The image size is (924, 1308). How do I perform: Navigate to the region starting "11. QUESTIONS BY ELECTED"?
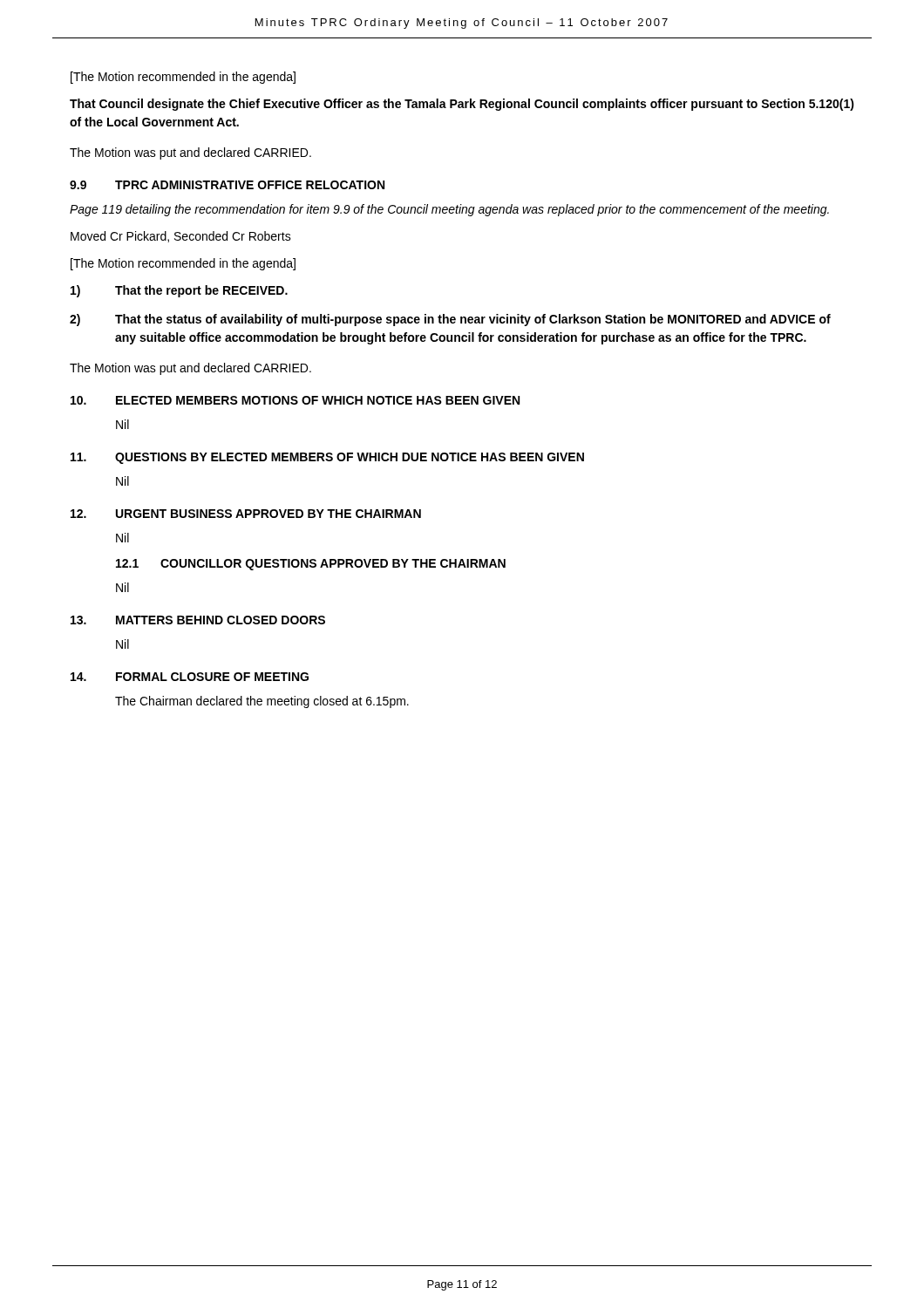(x=327, y=457)
